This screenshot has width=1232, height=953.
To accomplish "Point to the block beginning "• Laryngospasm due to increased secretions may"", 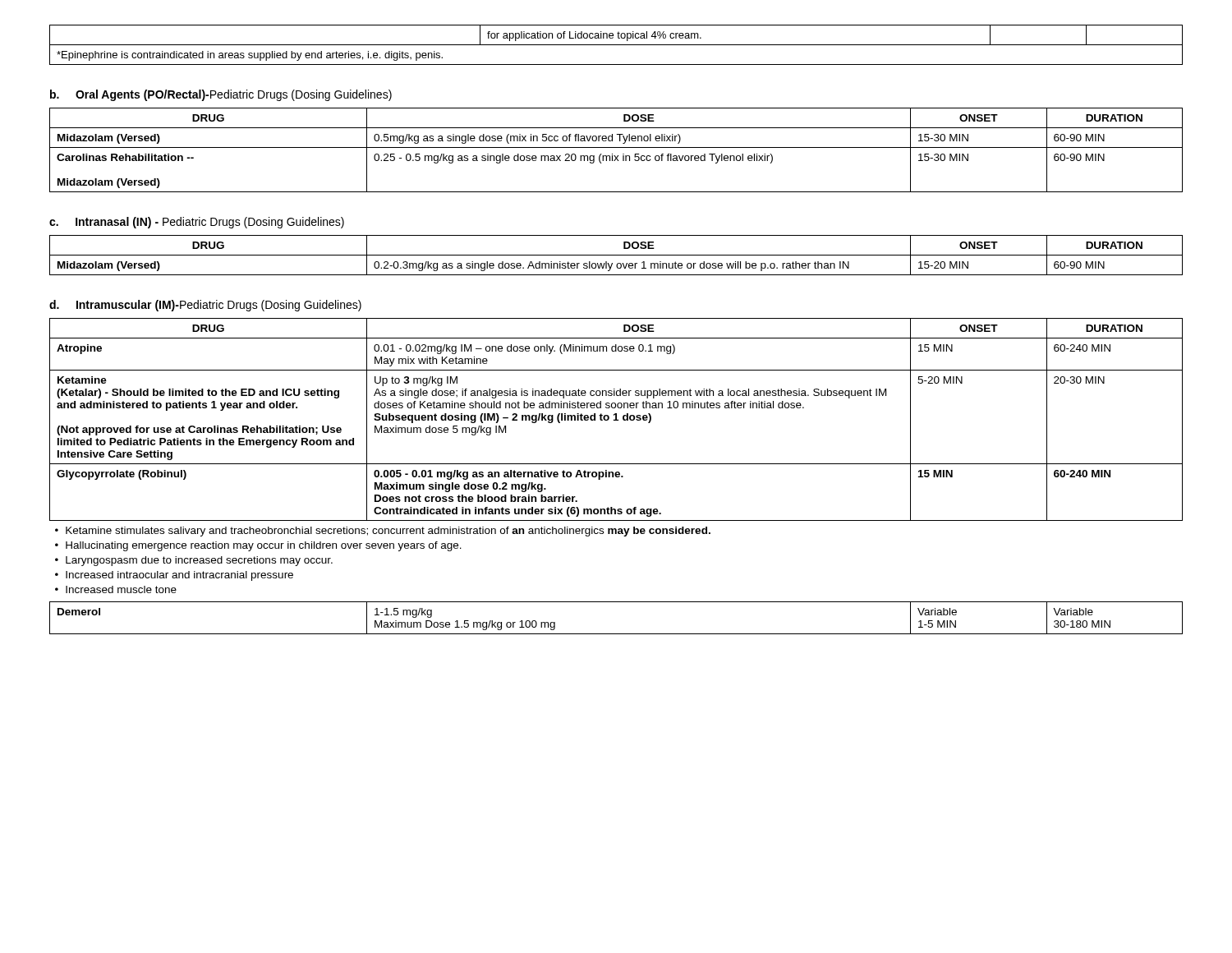I will coord(194,560).
